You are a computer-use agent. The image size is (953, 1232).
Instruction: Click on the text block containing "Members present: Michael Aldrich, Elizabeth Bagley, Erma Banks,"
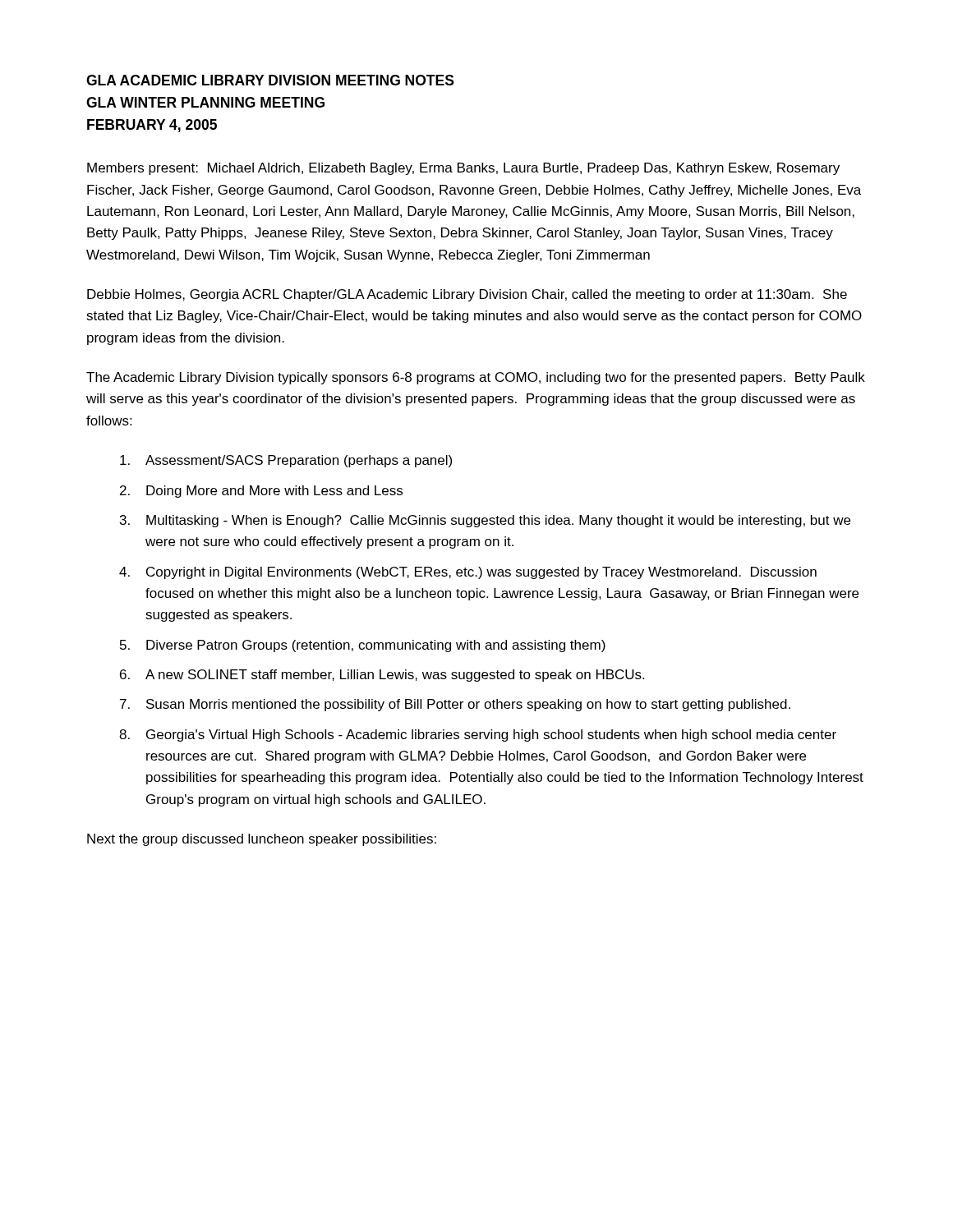pos(474,212)
